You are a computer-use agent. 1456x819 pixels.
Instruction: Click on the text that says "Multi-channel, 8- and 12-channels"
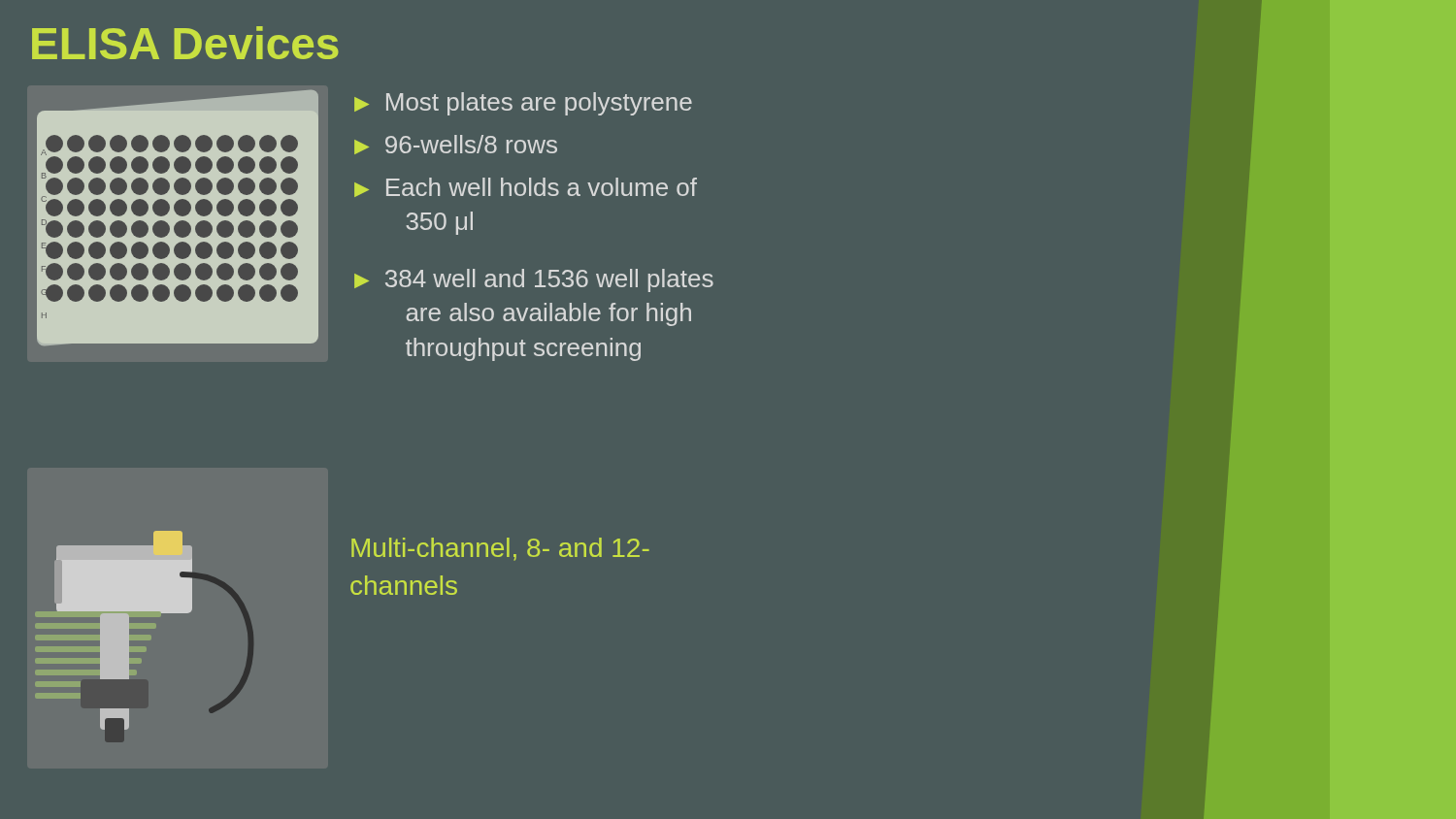500,567
